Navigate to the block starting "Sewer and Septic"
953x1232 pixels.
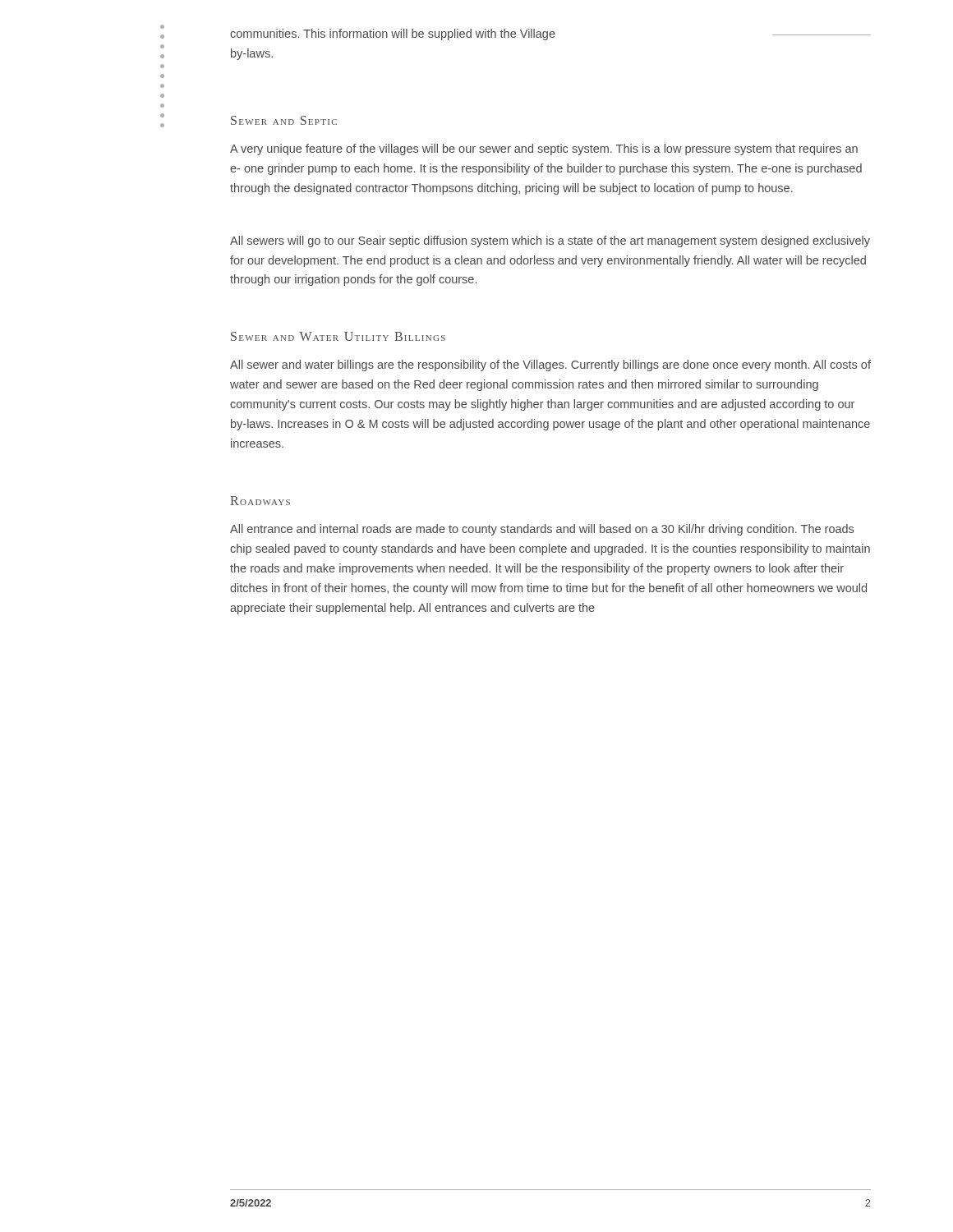click(284, 120)
